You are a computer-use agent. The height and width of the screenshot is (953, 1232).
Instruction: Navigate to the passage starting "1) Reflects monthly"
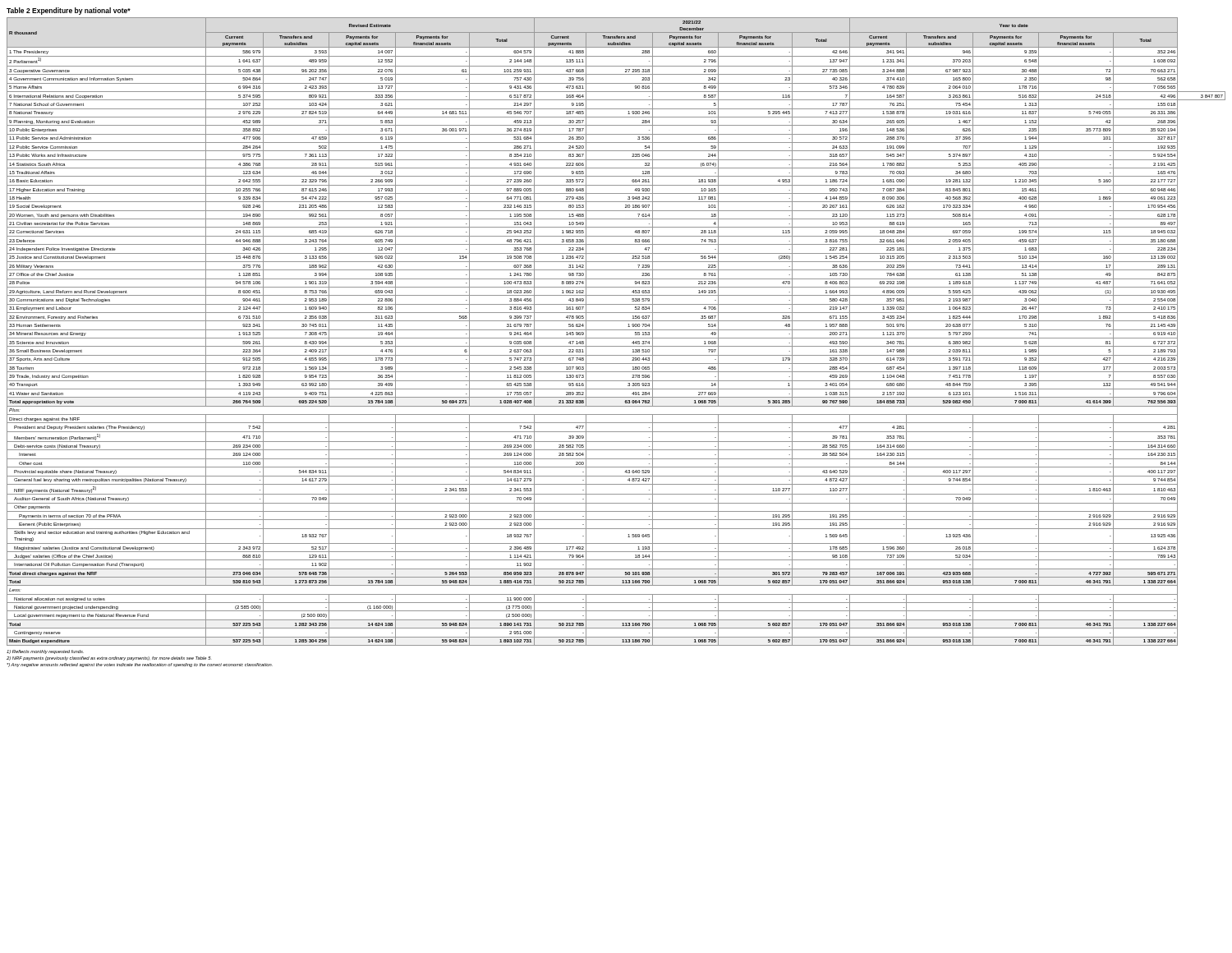pyautogui.click(x=140, y=658)
